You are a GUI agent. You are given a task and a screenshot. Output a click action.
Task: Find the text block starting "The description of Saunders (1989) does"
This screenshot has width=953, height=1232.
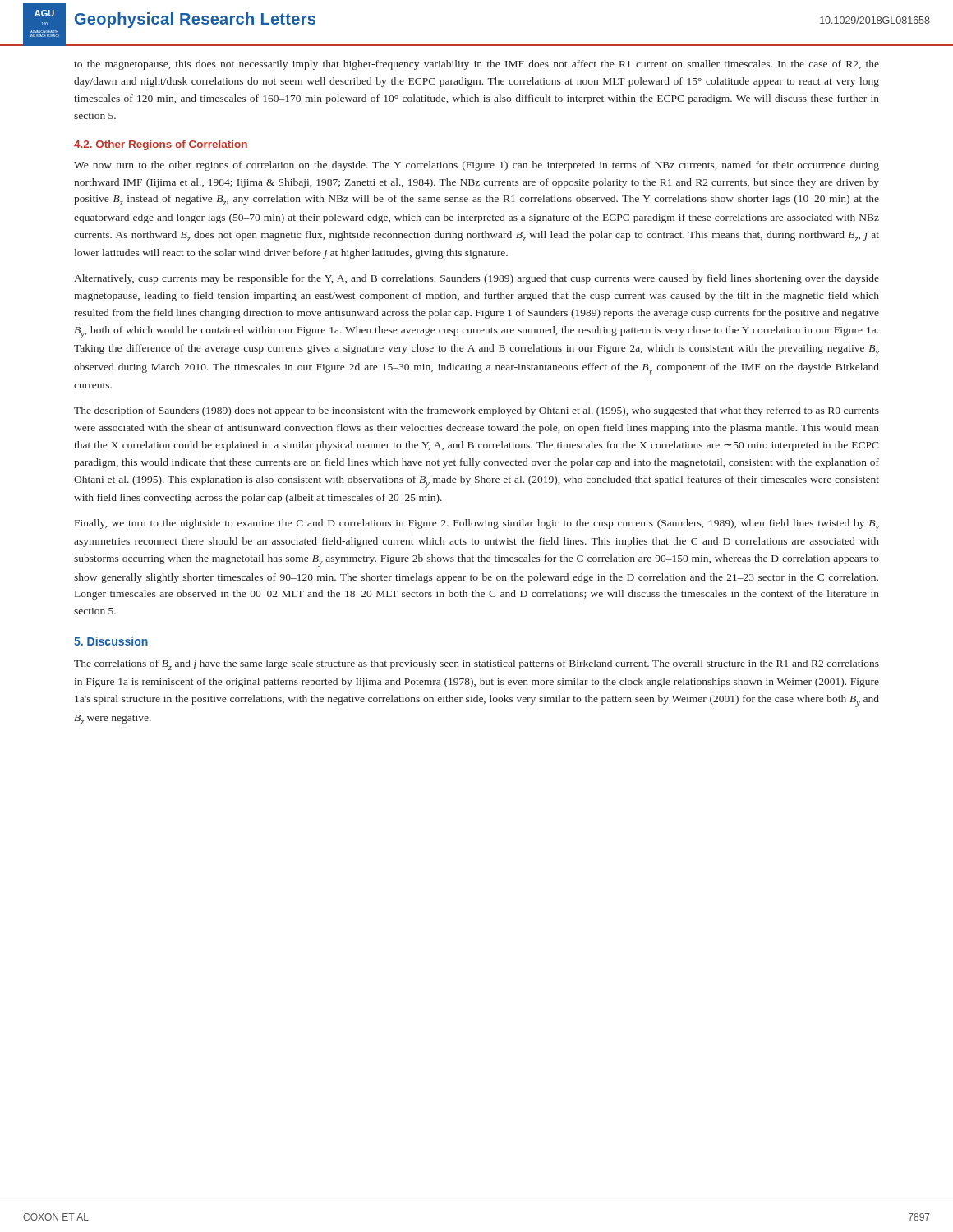coord(476,454)
